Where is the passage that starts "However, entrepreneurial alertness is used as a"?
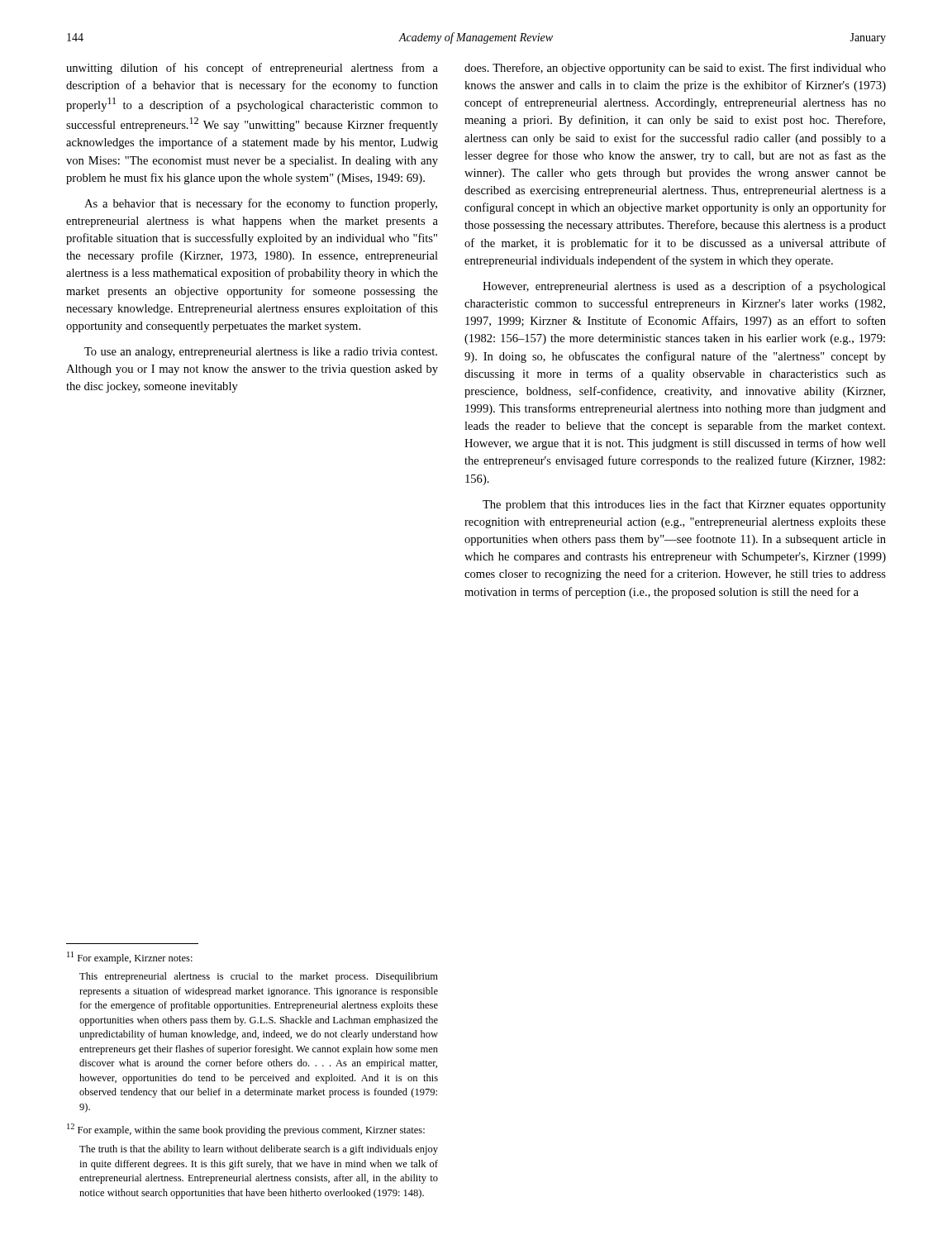The image size is (952, 1240). 675,383
